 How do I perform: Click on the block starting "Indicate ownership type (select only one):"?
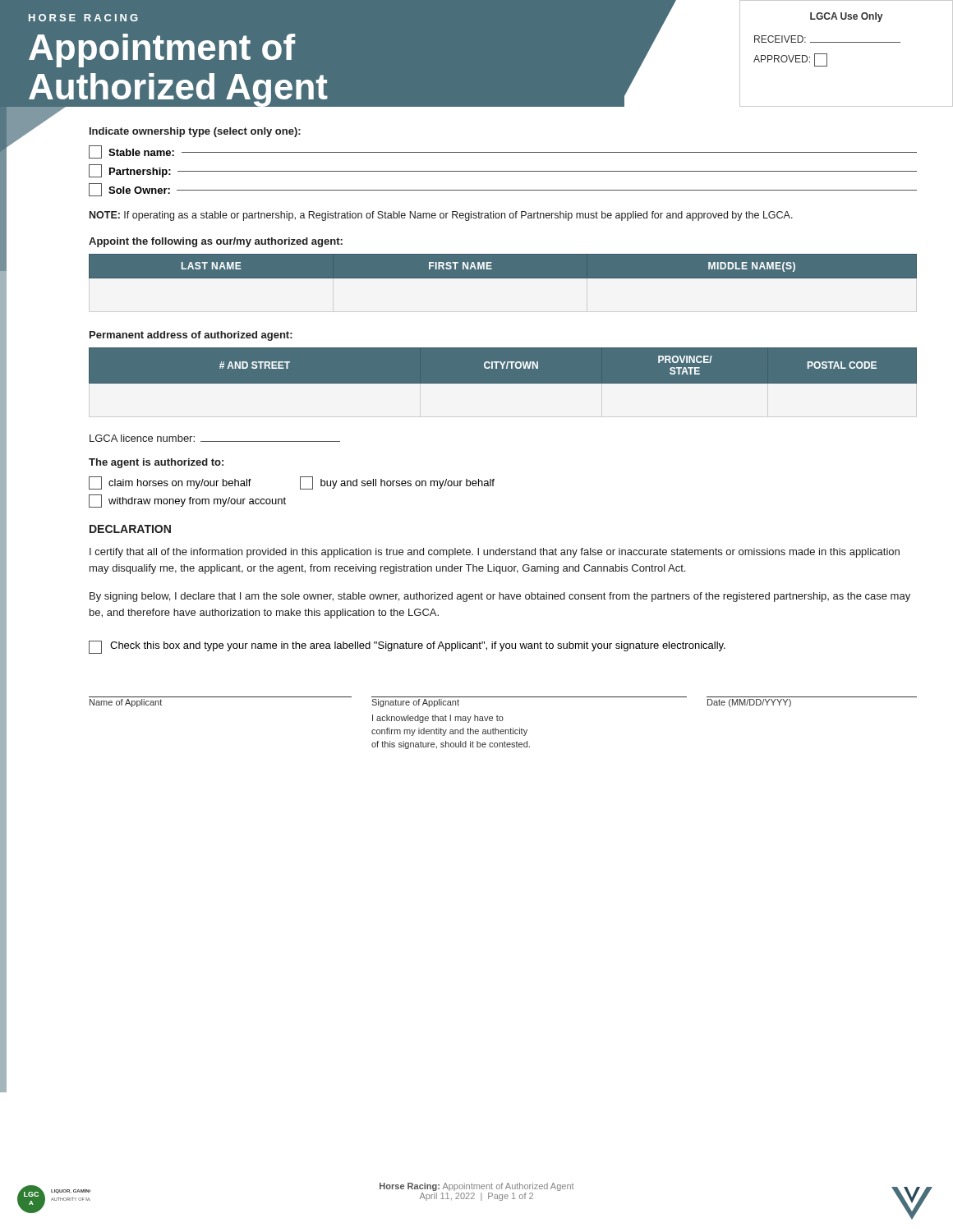[195, 131]
